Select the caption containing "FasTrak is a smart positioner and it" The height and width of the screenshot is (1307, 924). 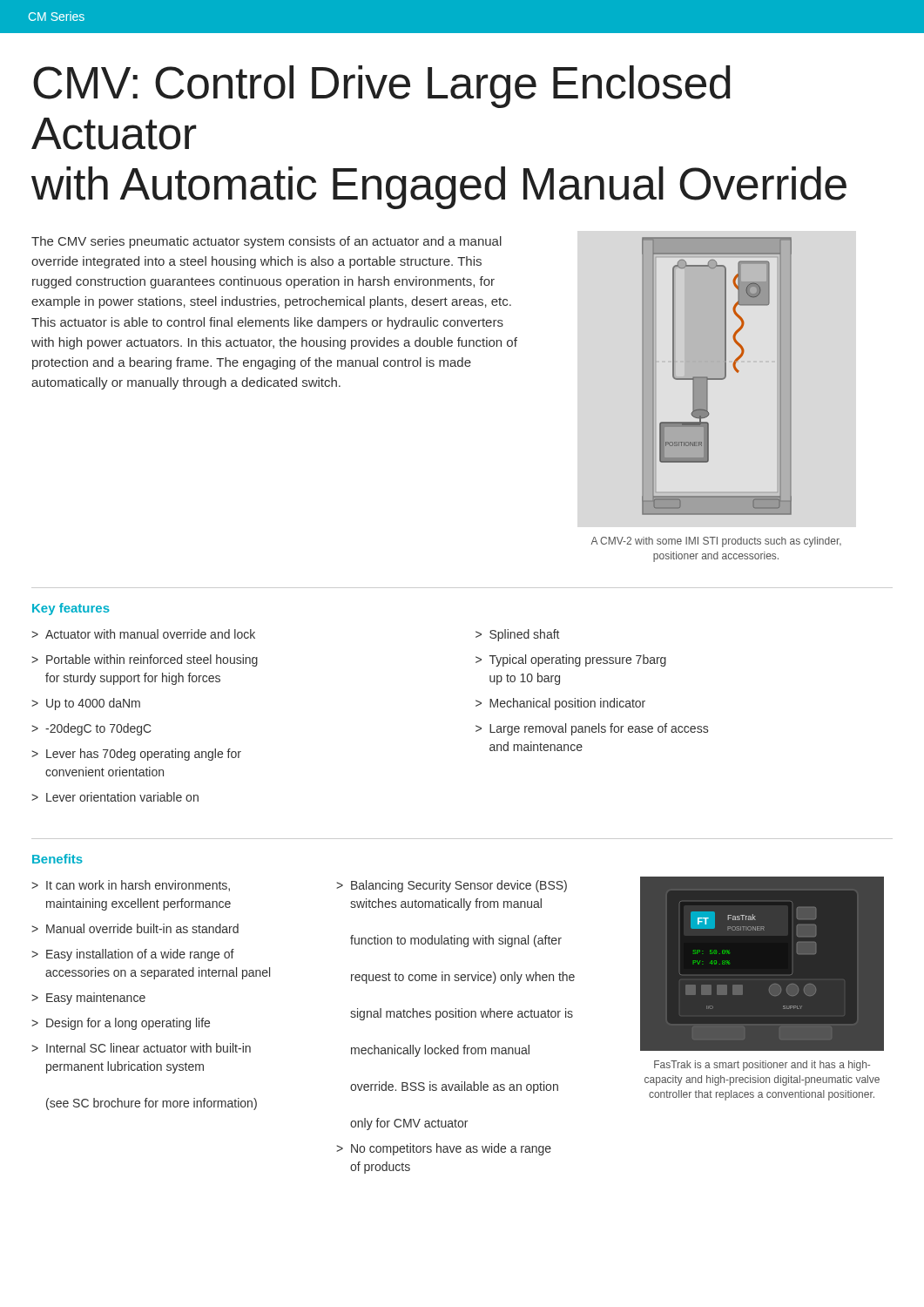(x=762, y=1080)
